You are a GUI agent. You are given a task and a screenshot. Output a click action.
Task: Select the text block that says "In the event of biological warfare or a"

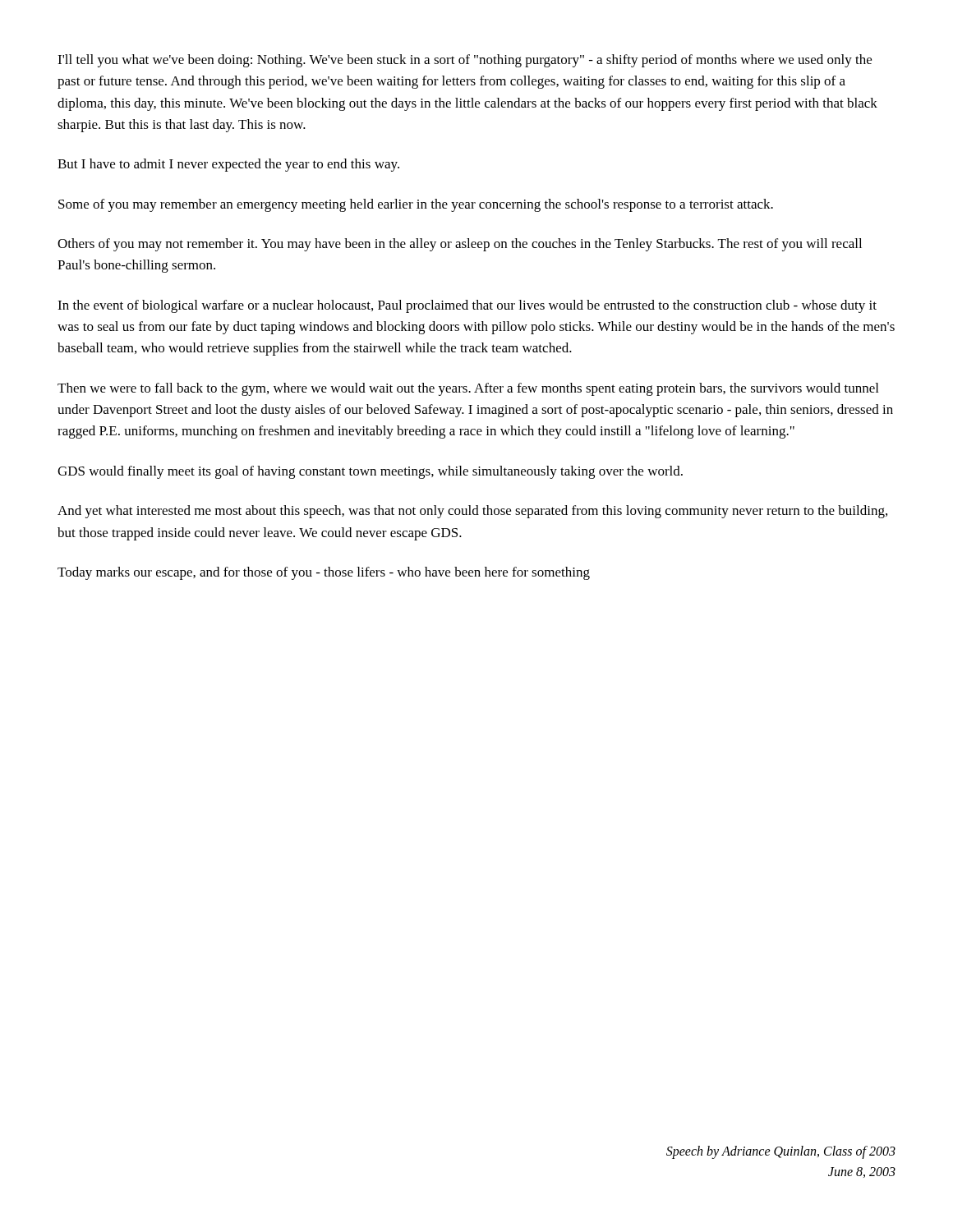click(476, 327)
